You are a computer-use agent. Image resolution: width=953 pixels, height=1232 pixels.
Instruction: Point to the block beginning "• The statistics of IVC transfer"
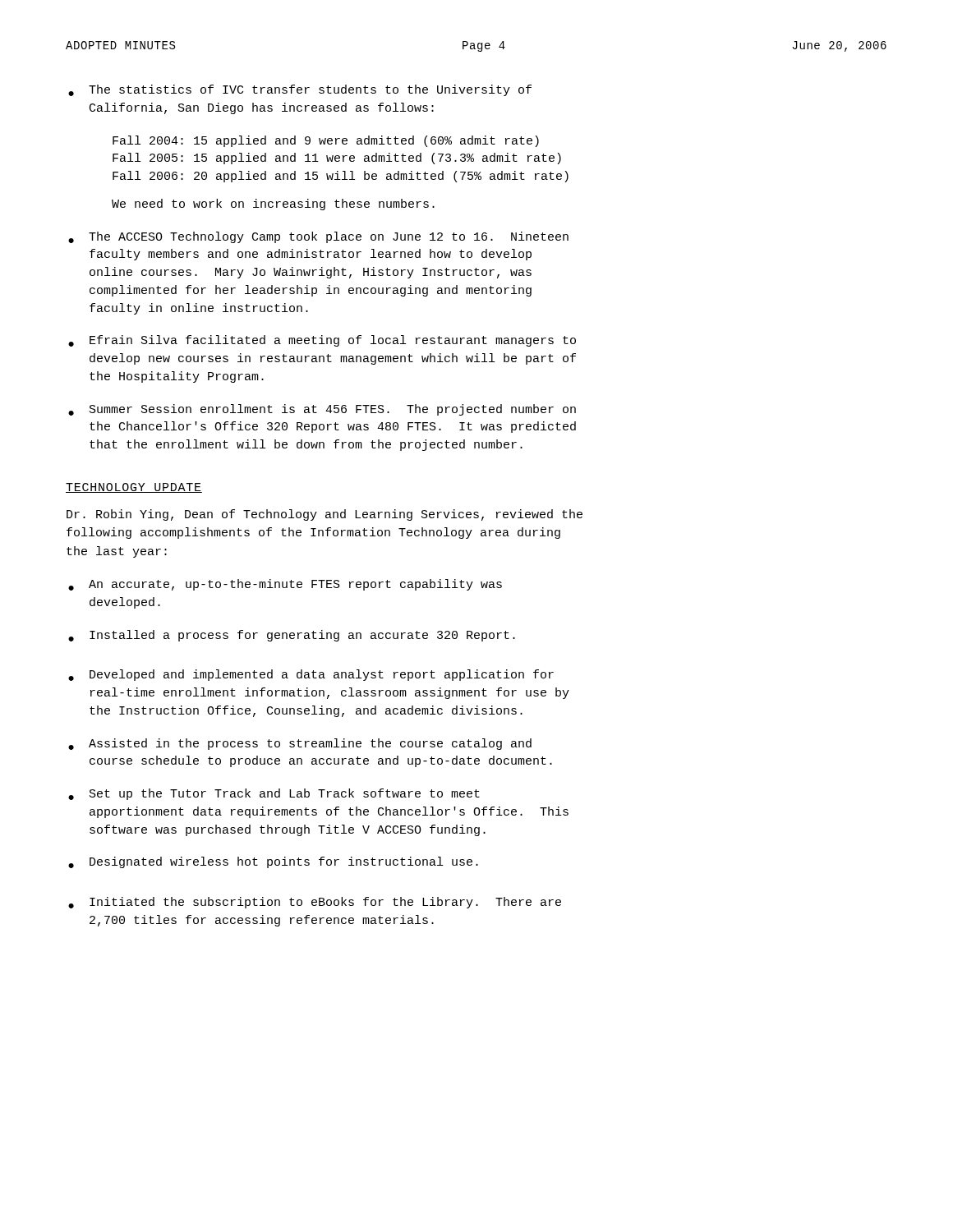pos(476,148)
